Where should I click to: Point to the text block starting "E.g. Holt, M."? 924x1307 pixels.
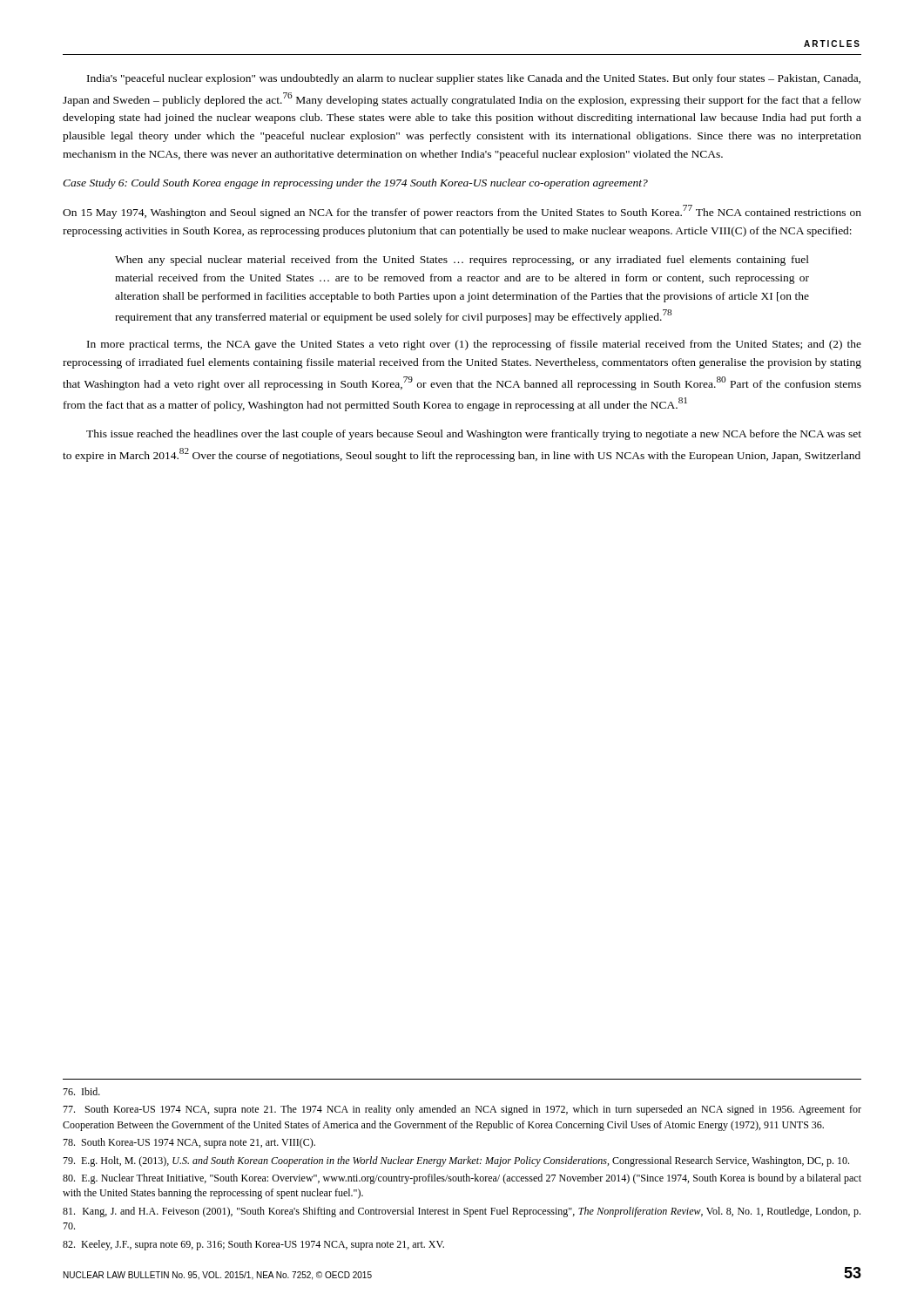(x=456, y=1160)
